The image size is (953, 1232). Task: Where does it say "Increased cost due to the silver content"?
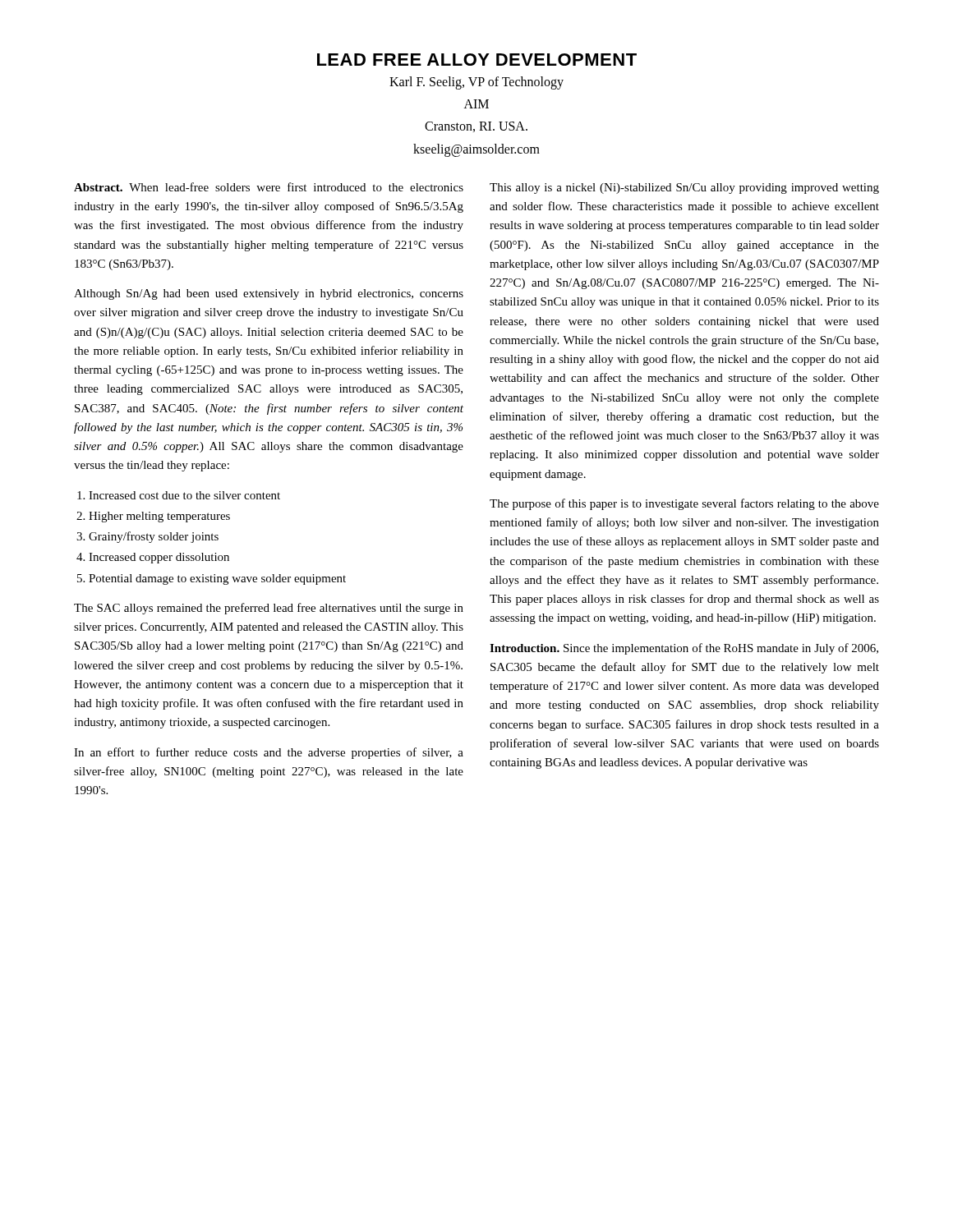(276, 495)
